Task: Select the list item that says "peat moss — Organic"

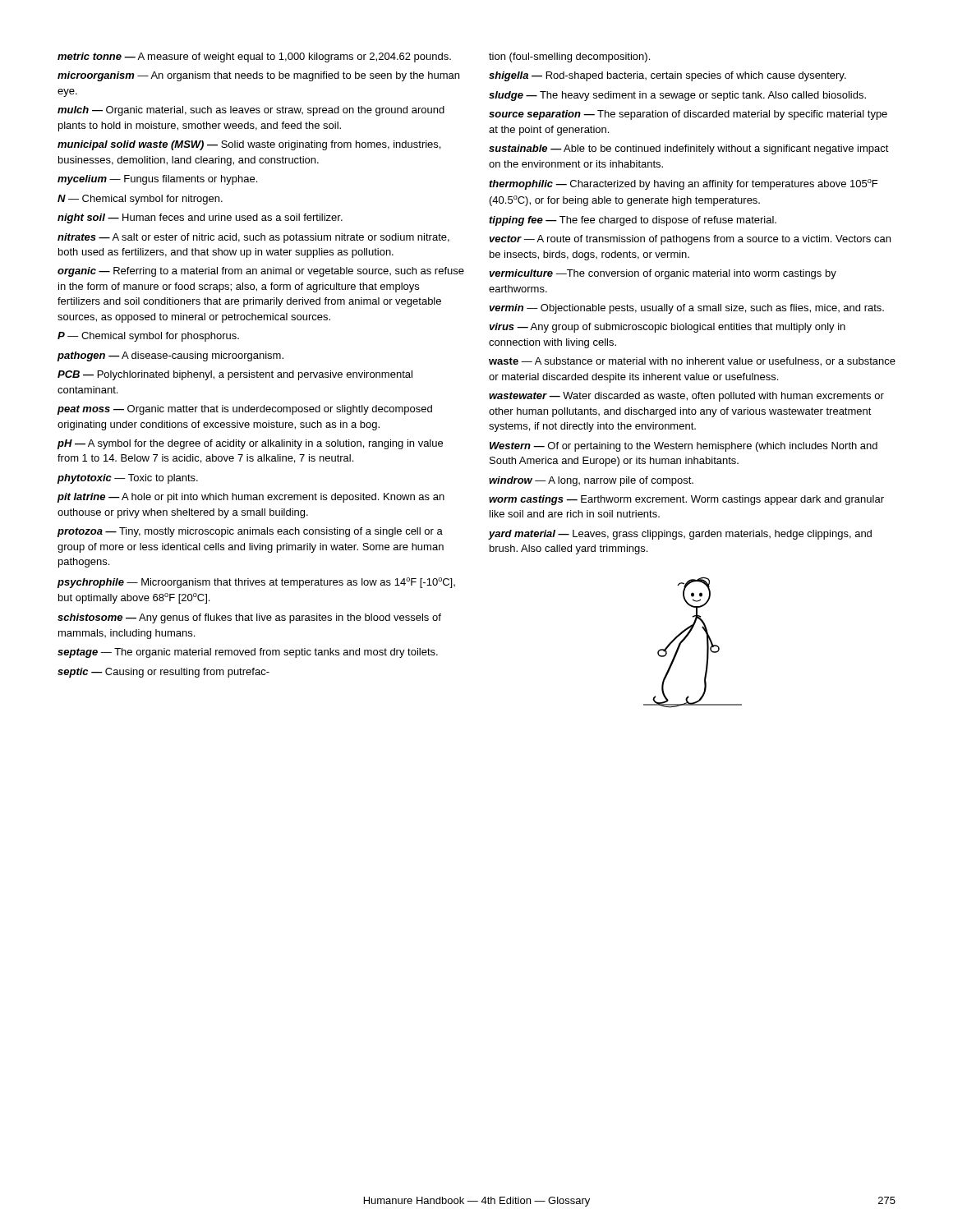Action: [245, 416]
